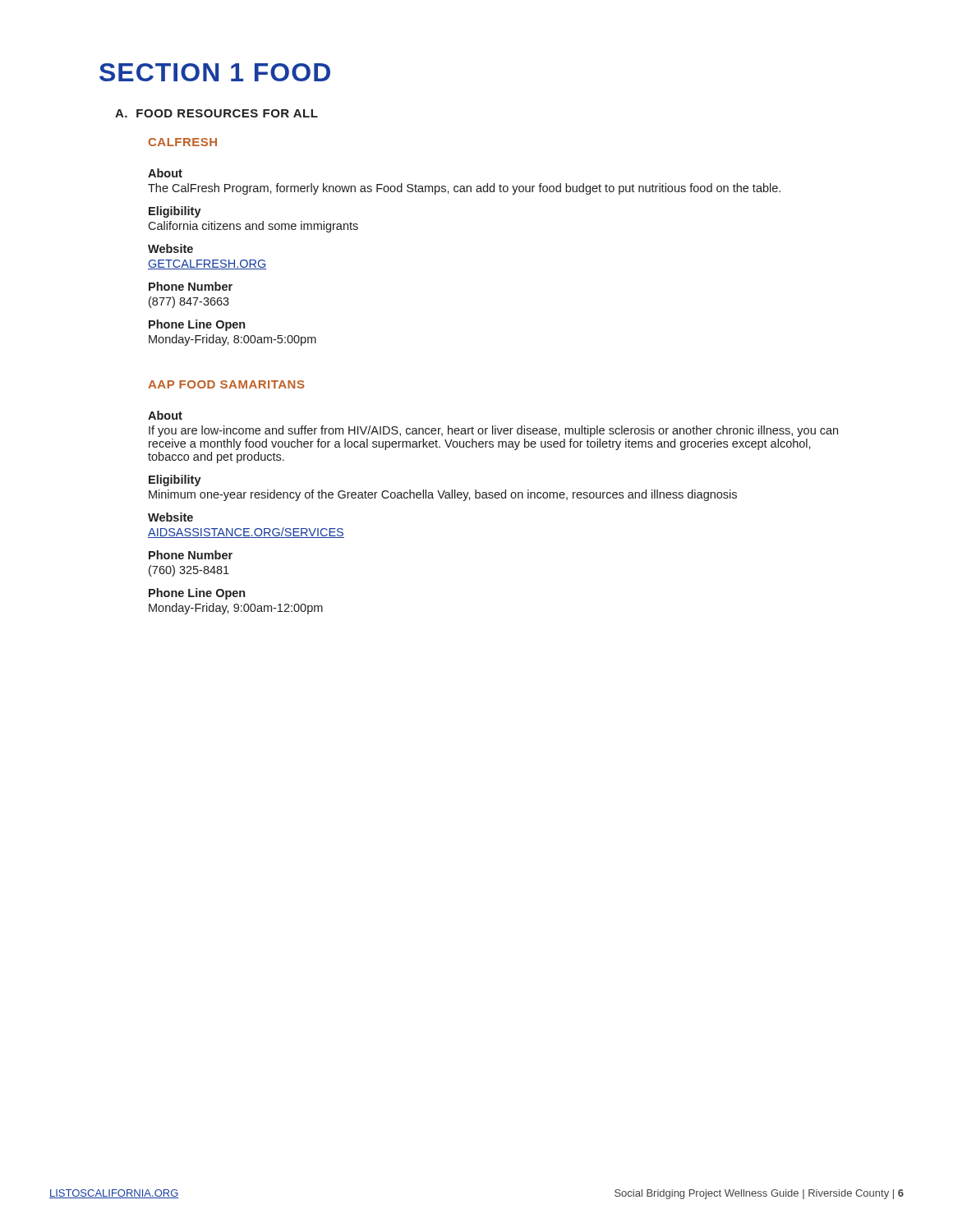Select the text block containing "About The CalFresh Program, formerly known as Food"
953x1232 pixels.
(501, 181)
